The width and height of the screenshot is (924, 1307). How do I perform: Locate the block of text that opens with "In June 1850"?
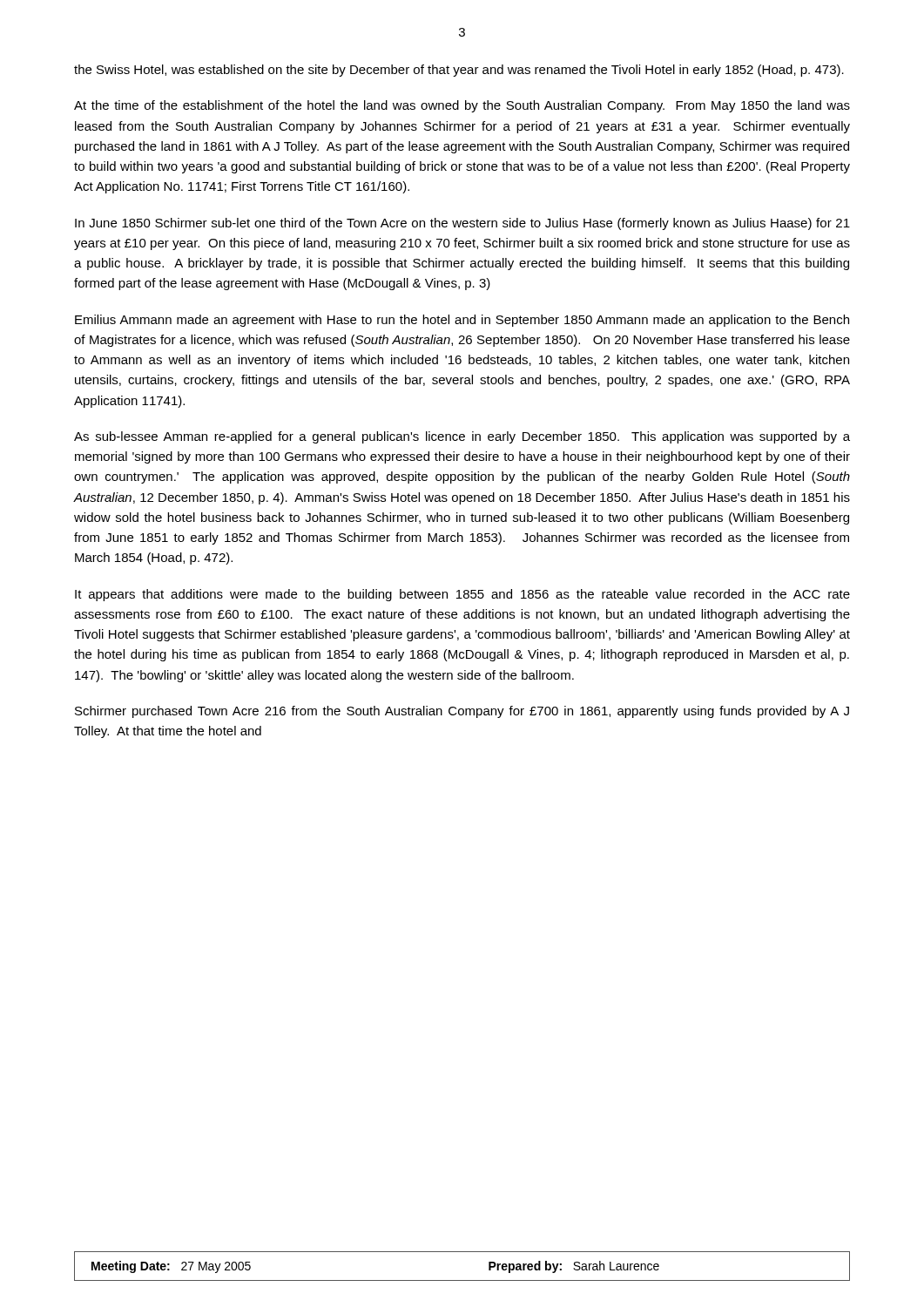(462, 253)
